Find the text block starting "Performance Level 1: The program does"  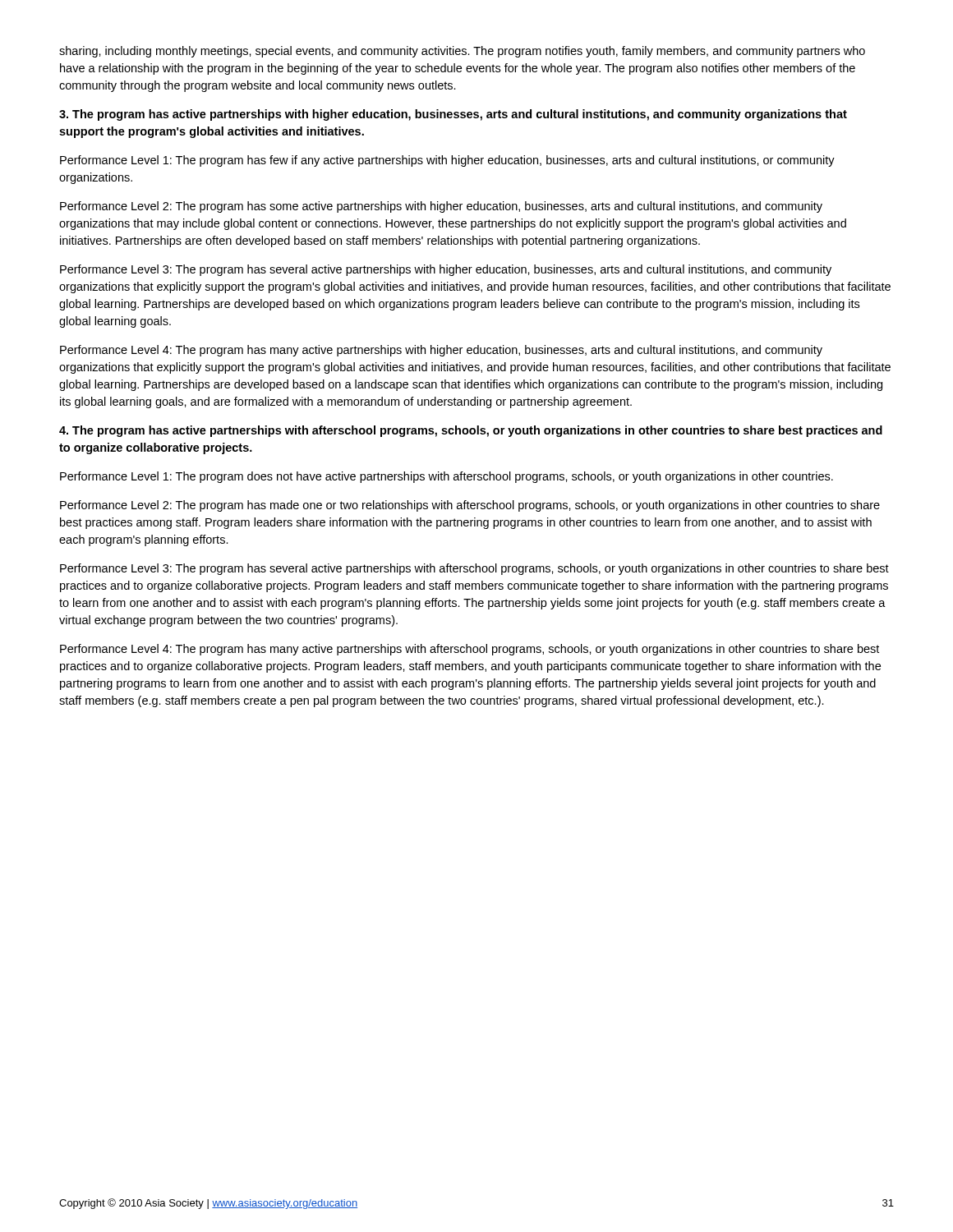click(446, 477)
